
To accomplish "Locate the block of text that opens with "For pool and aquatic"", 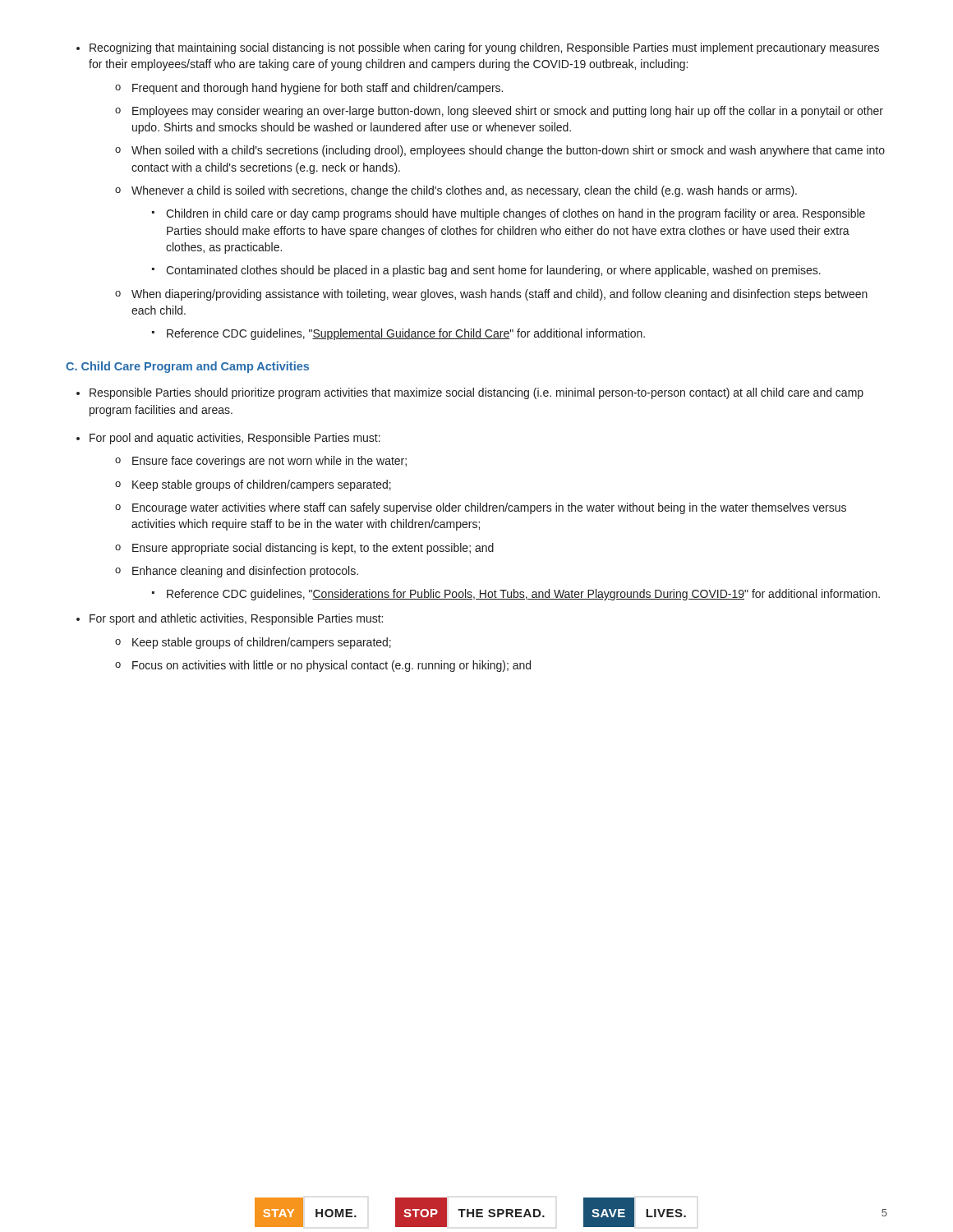I will tap(488, 517).
